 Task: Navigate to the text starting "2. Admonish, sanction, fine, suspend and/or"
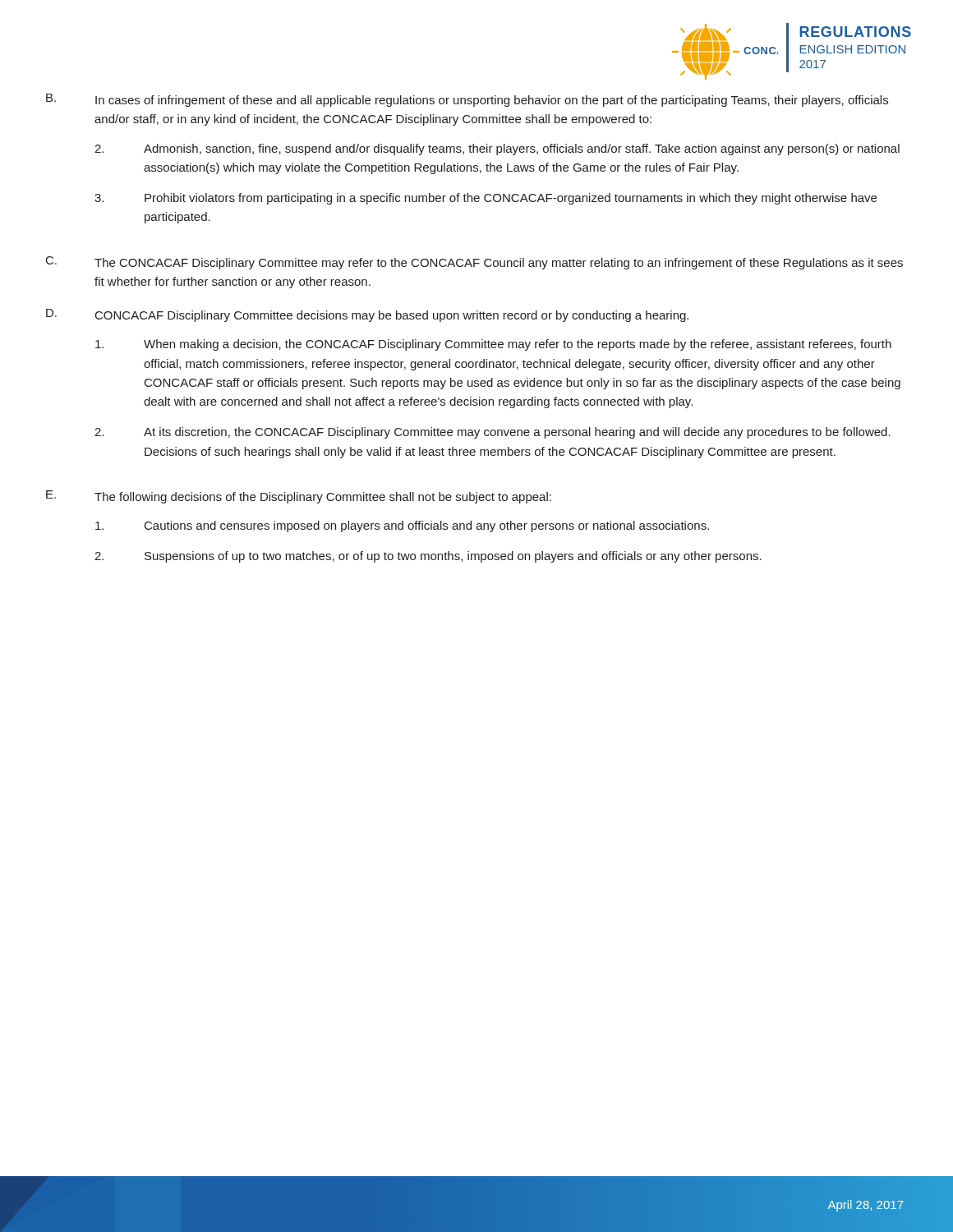pos(499,157)
